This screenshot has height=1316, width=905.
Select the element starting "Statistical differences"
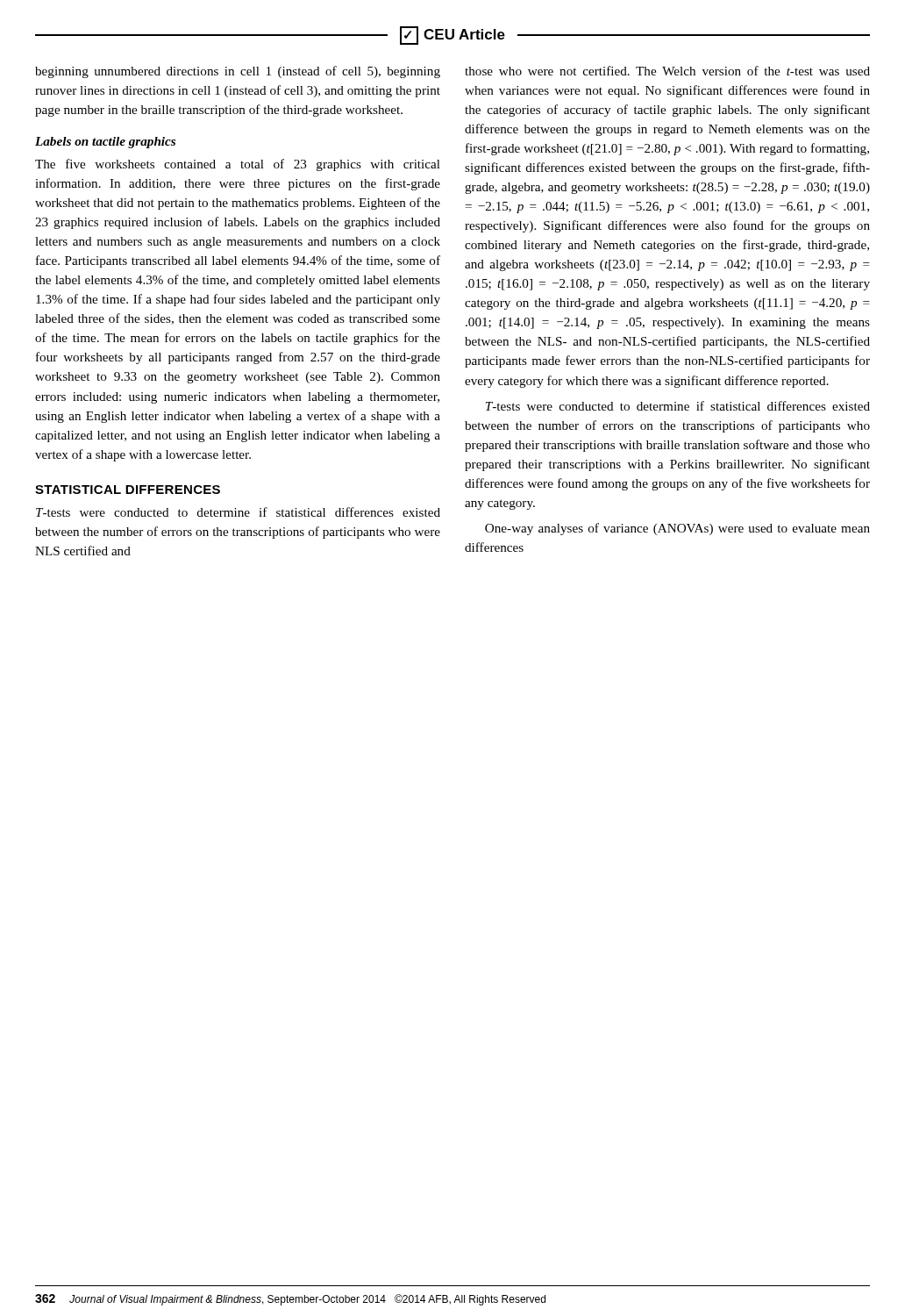coord(128,489)
